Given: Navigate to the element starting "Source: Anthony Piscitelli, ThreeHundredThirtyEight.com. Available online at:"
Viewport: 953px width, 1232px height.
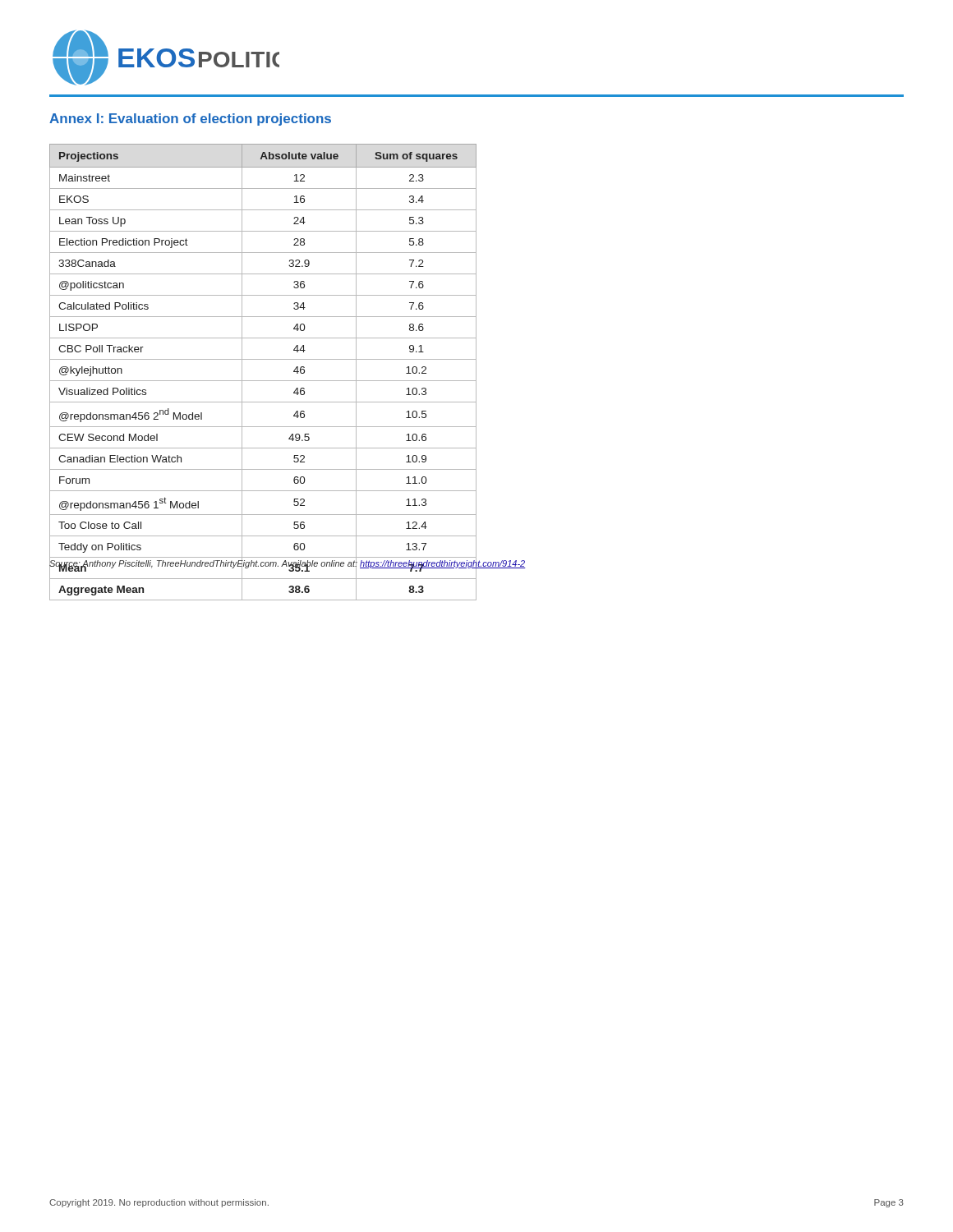Looking at the screenshot, I should click(287, 563).
